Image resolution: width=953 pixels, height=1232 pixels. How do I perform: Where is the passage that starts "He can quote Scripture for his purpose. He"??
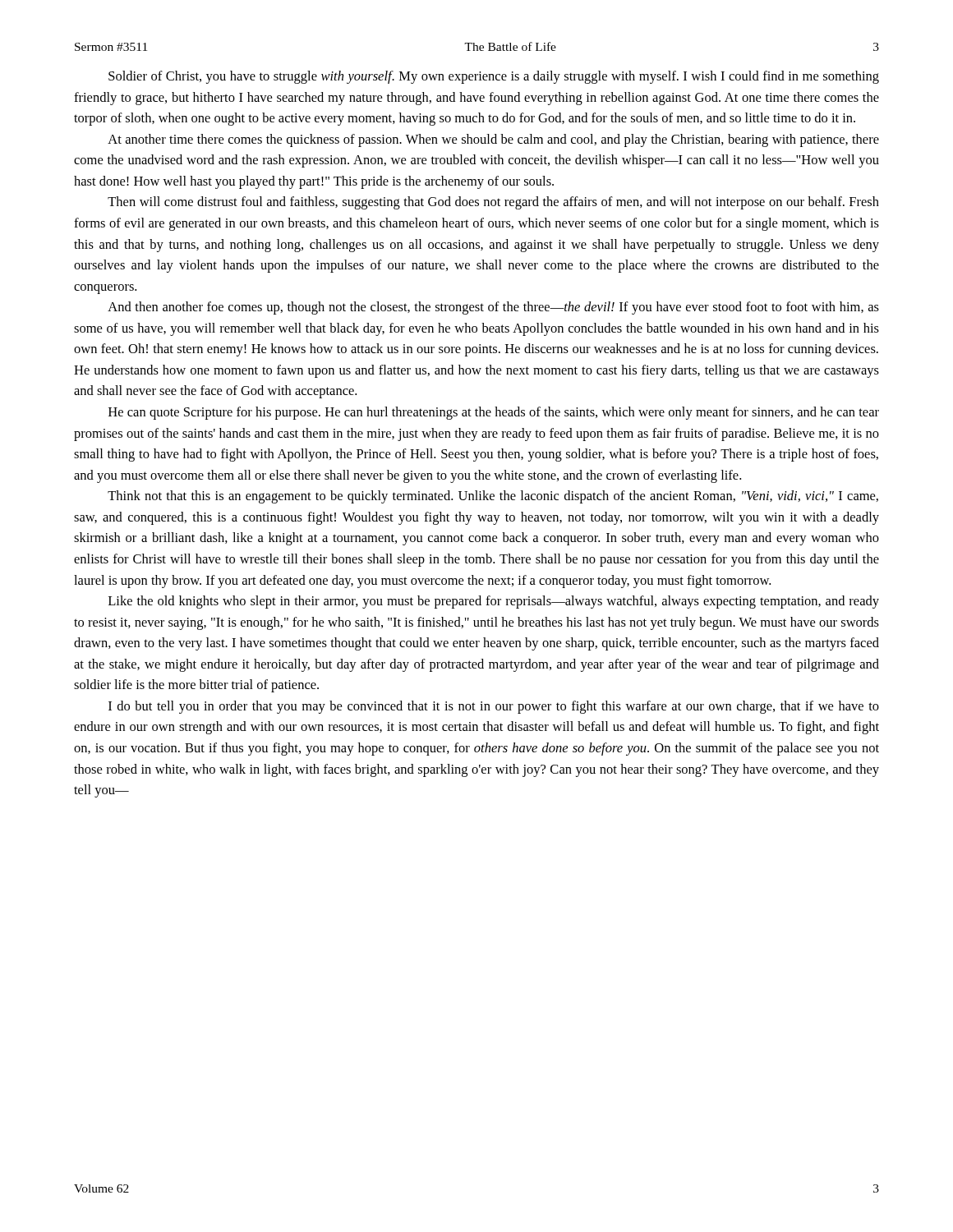[476, 444]
